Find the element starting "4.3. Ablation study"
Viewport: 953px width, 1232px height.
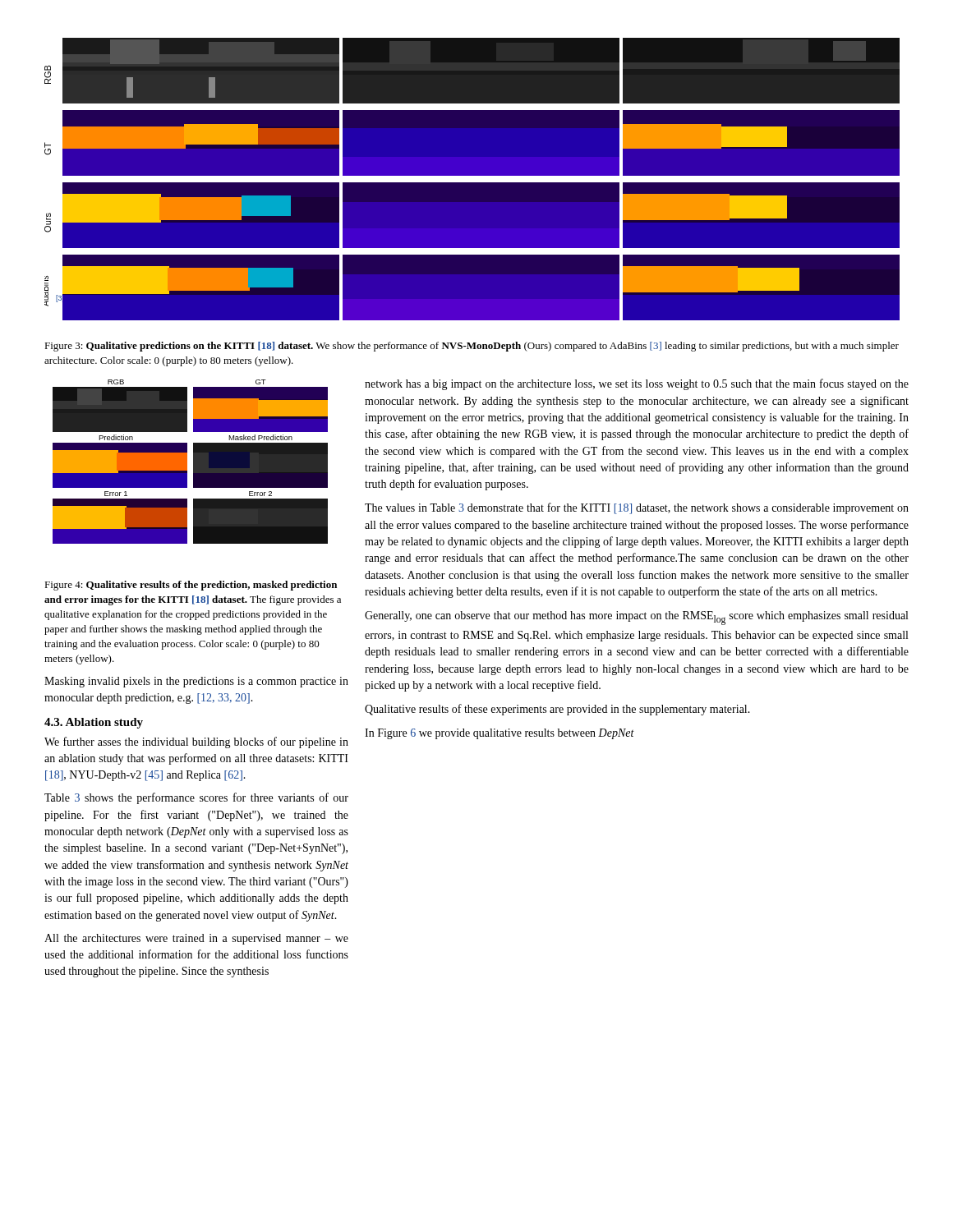(94, 722)
